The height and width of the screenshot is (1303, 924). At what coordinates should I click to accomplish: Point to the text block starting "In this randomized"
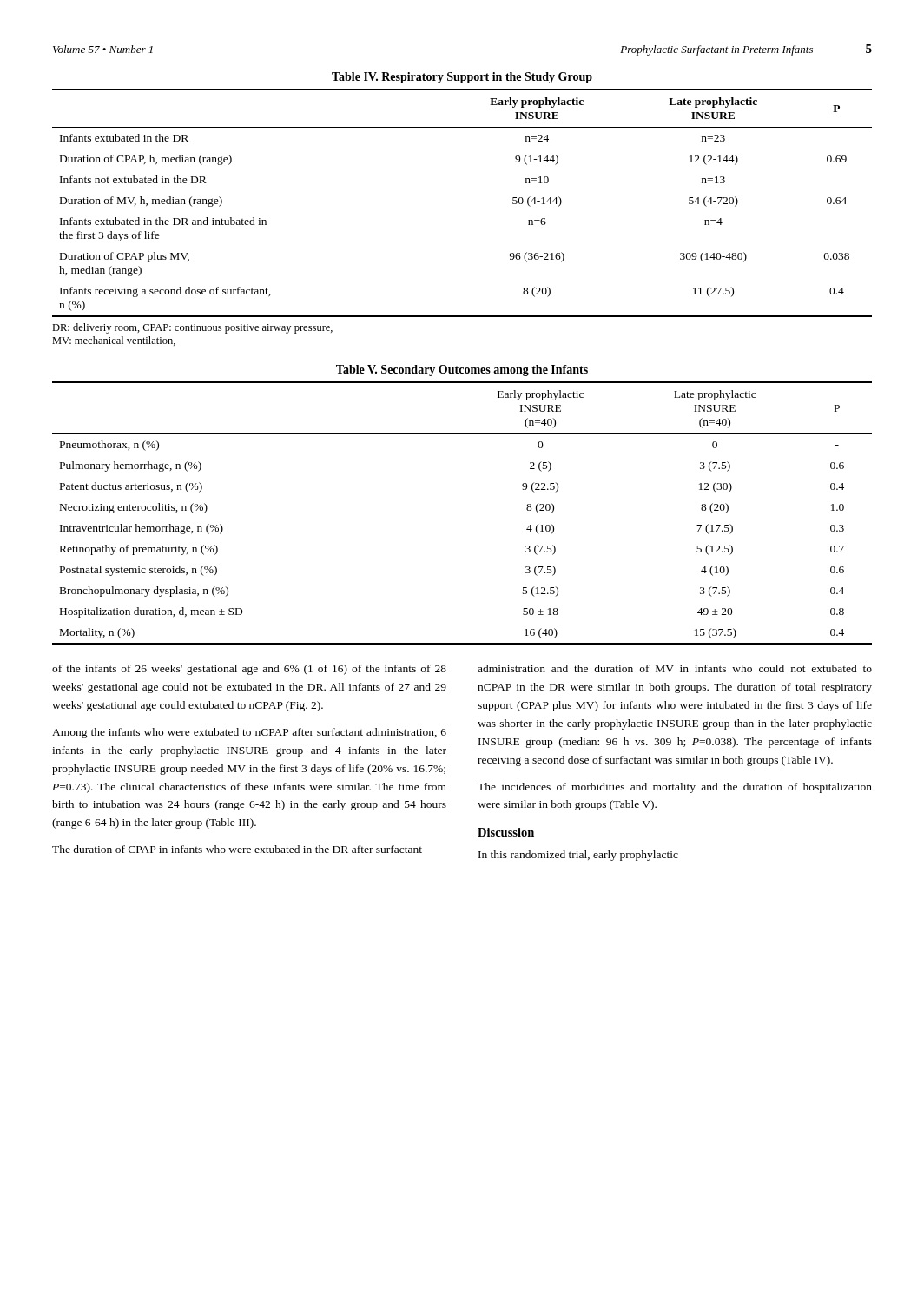(x=578, y=854)
